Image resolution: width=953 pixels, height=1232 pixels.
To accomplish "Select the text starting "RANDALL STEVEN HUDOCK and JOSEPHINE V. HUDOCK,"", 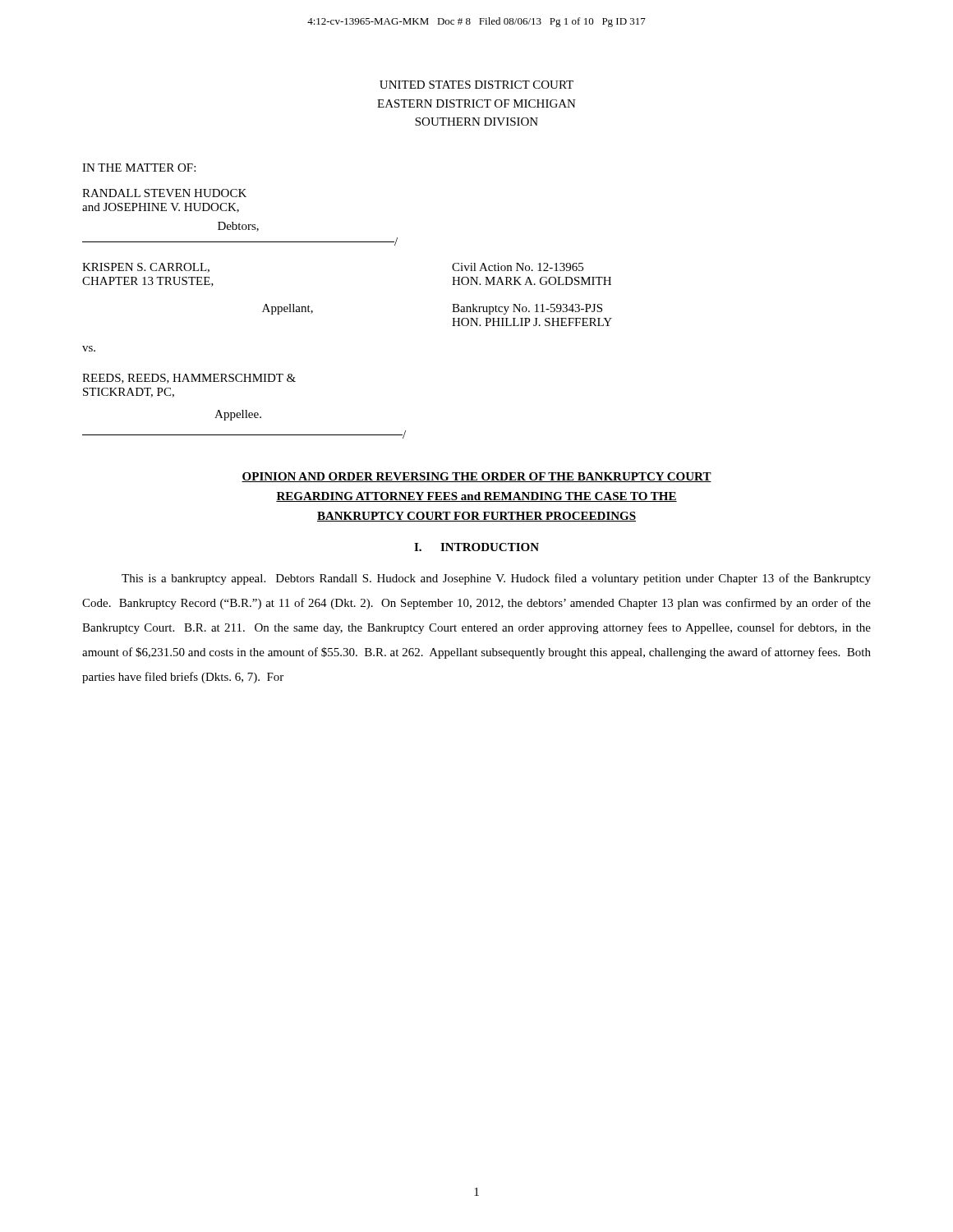I will coord(164,200).
